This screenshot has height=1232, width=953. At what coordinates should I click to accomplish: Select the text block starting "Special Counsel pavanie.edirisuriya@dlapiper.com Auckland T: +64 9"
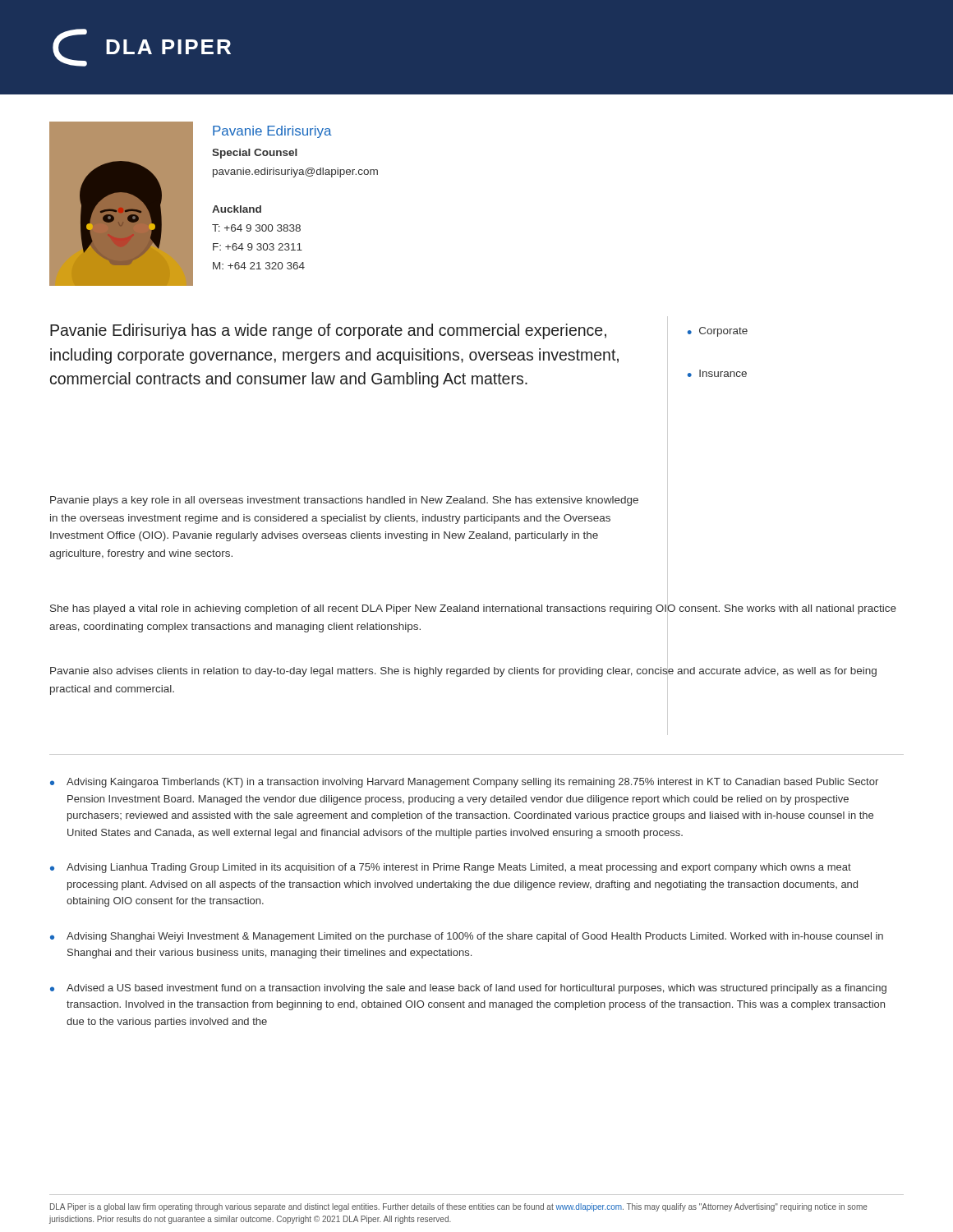pos(255,154)
